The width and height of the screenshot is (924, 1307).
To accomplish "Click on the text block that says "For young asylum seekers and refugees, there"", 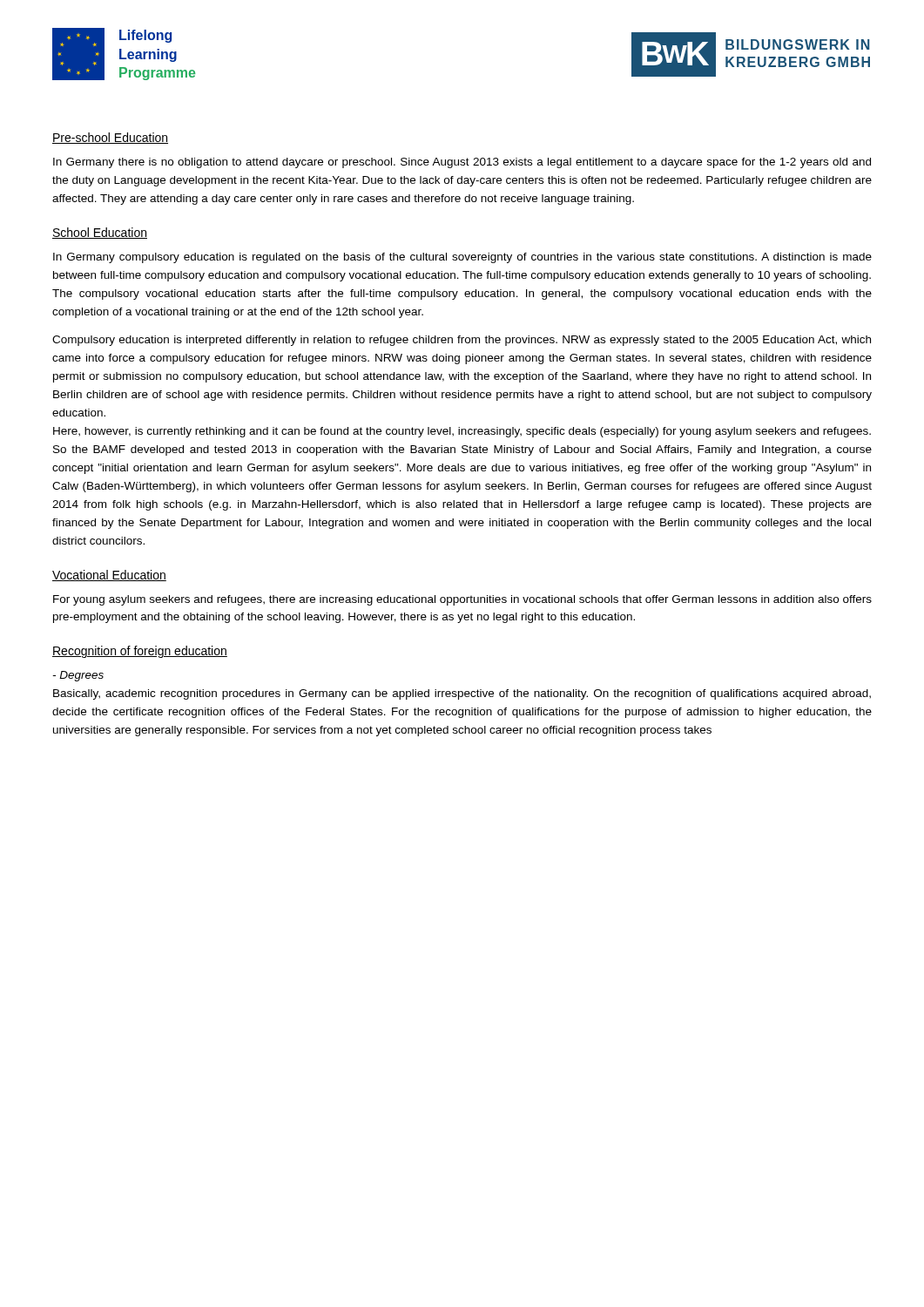I will click(x=462, y=608).
